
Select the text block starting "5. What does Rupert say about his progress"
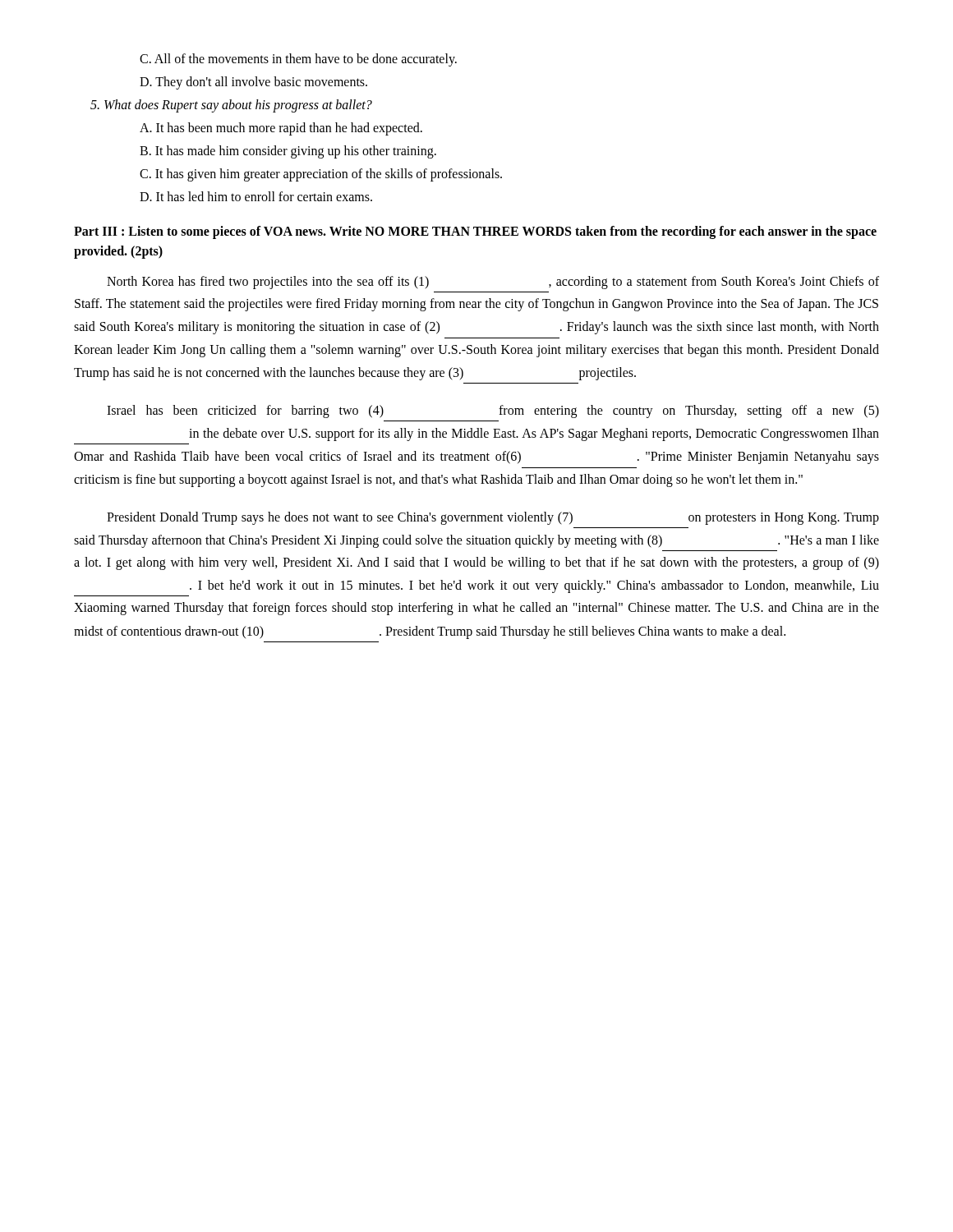click(231, 105)
